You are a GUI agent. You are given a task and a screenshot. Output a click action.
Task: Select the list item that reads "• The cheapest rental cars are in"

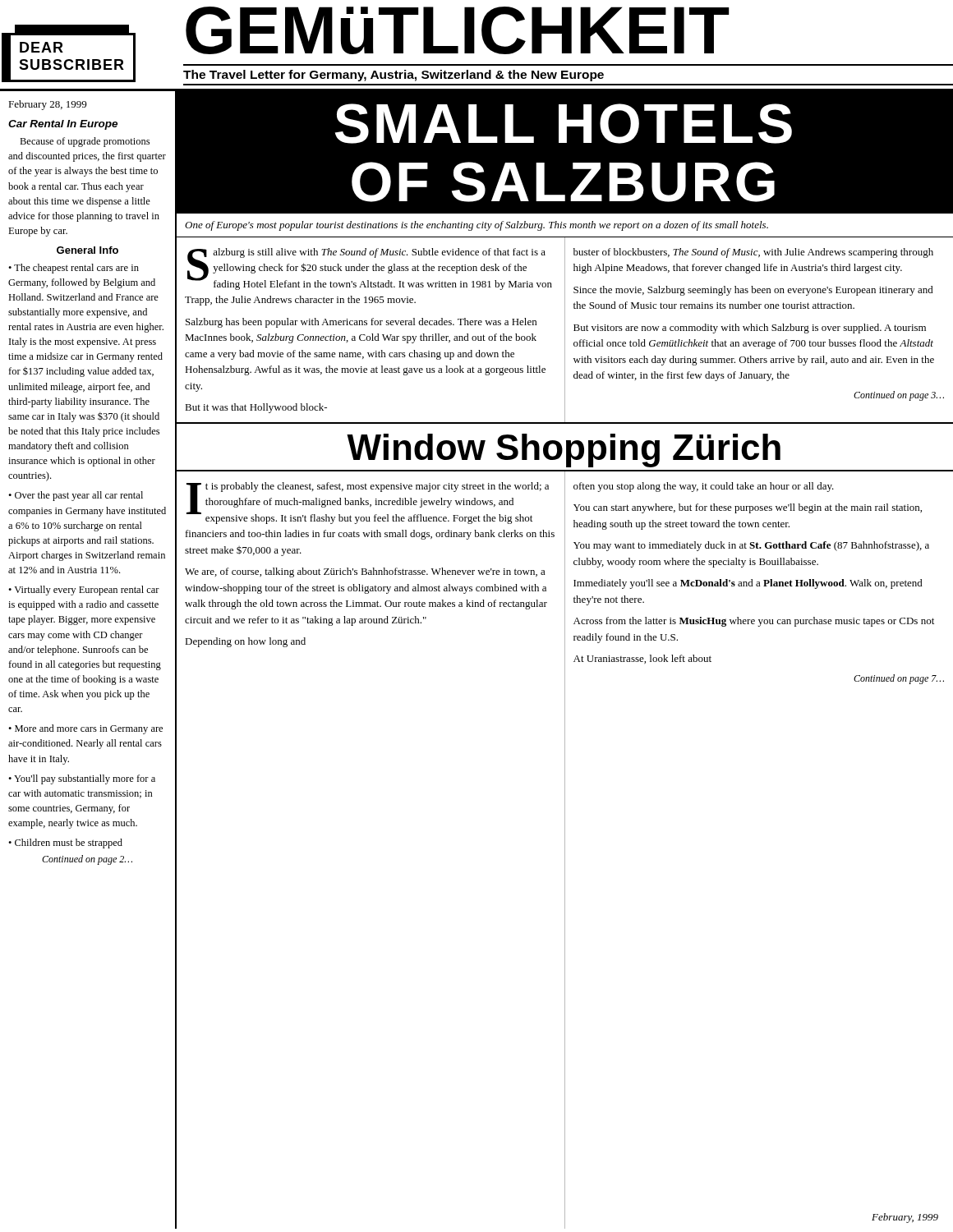(x=86, y=372)
